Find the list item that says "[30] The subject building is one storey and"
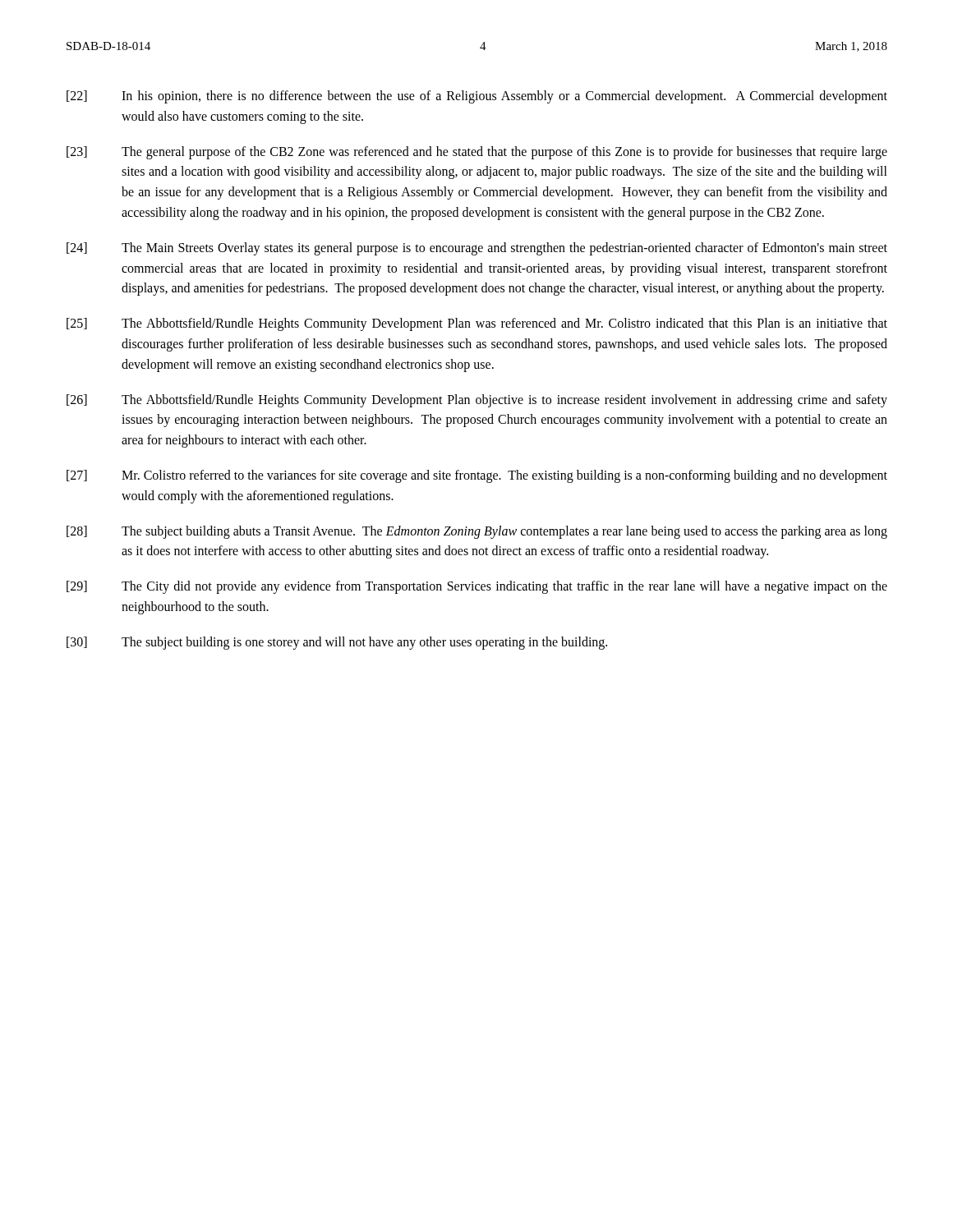 click(x=476, y=642)
